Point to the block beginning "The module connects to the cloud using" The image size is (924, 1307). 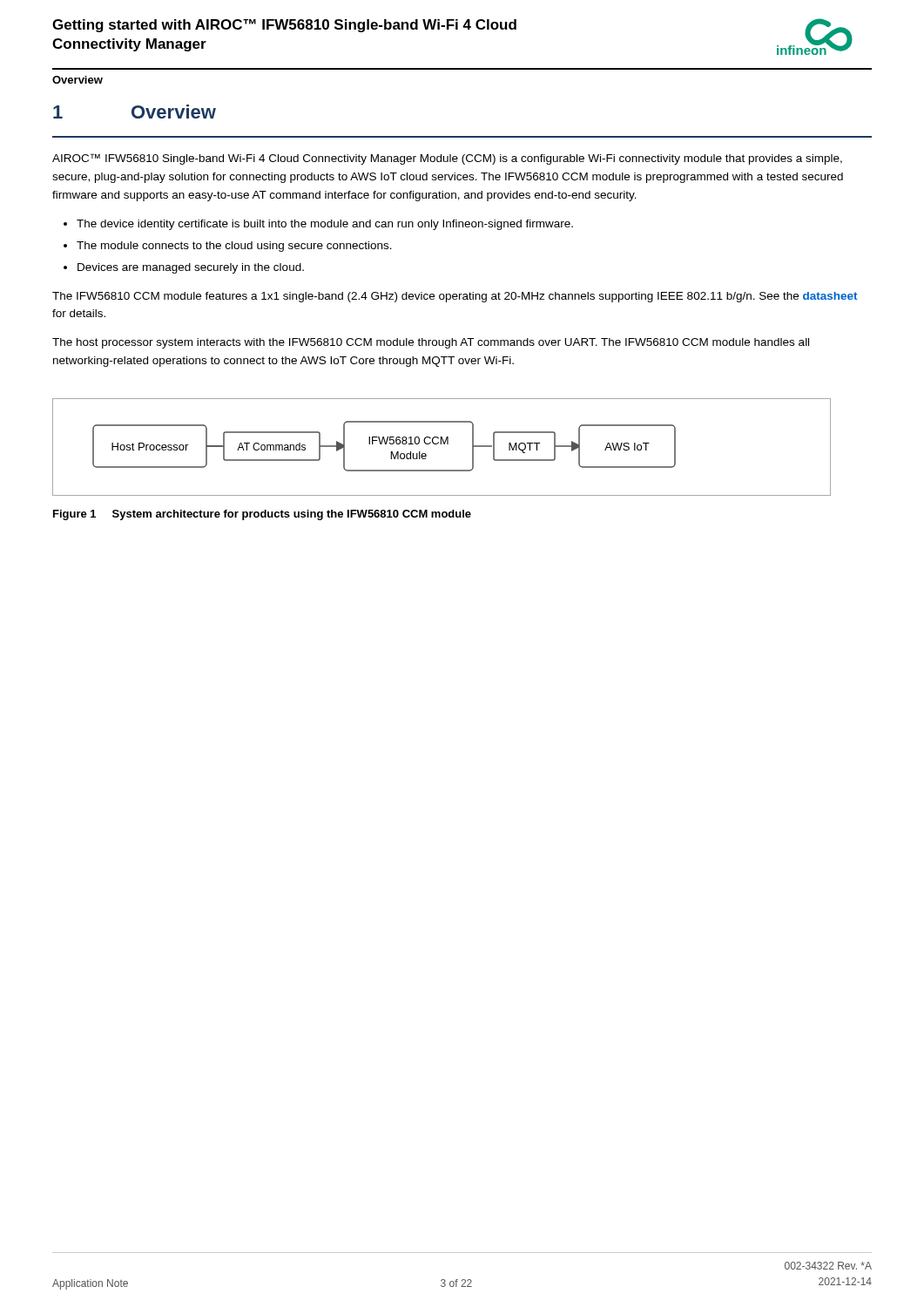pyautogui.click(x=234, y=245)
